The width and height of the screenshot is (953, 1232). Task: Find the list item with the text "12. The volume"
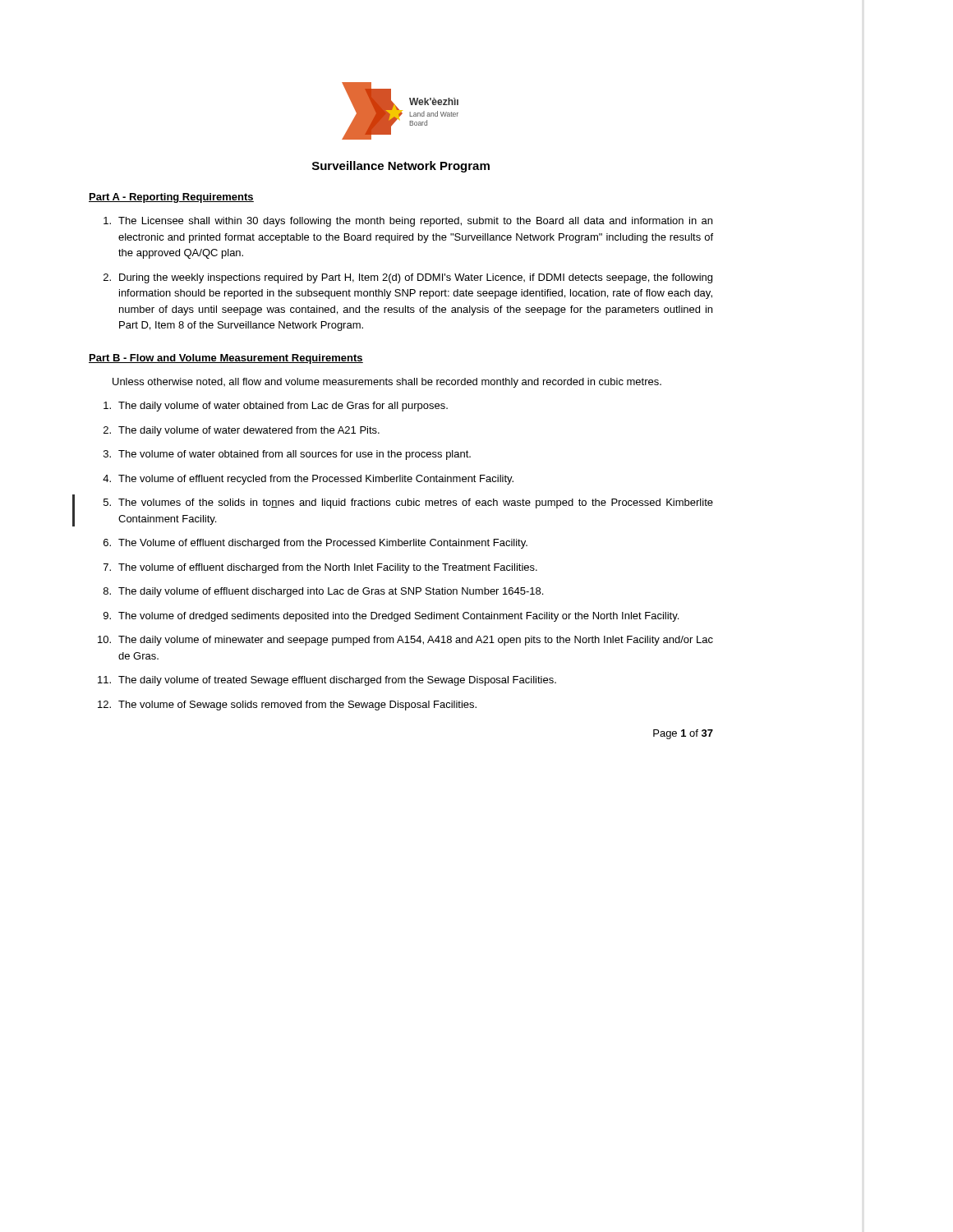tap(401, 704)
